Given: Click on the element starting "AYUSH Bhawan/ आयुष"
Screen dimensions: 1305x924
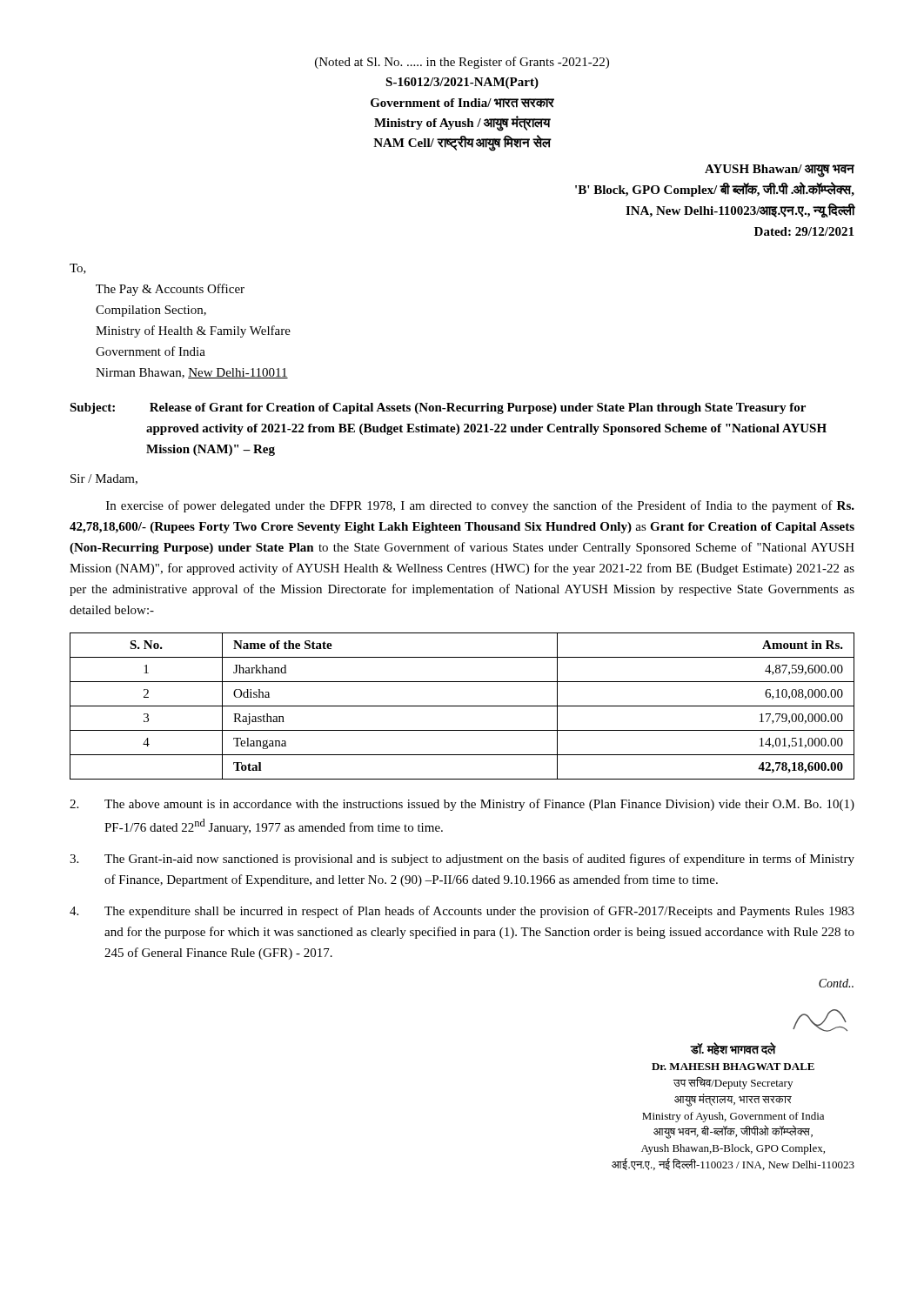Looking at the screenshot, I should pyautogui.click(x=714, y=200).
